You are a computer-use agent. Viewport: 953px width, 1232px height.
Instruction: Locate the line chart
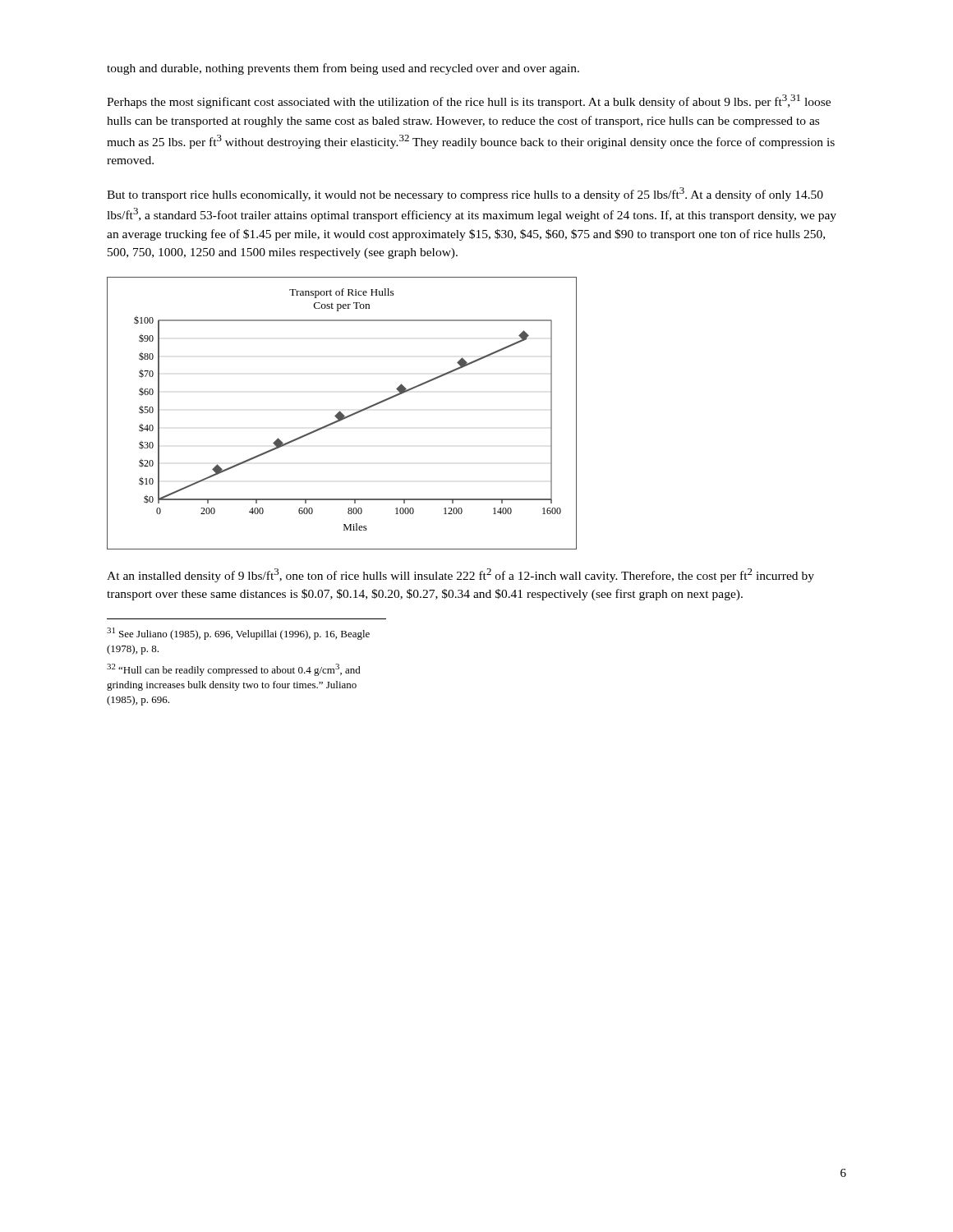pos(342,413)
